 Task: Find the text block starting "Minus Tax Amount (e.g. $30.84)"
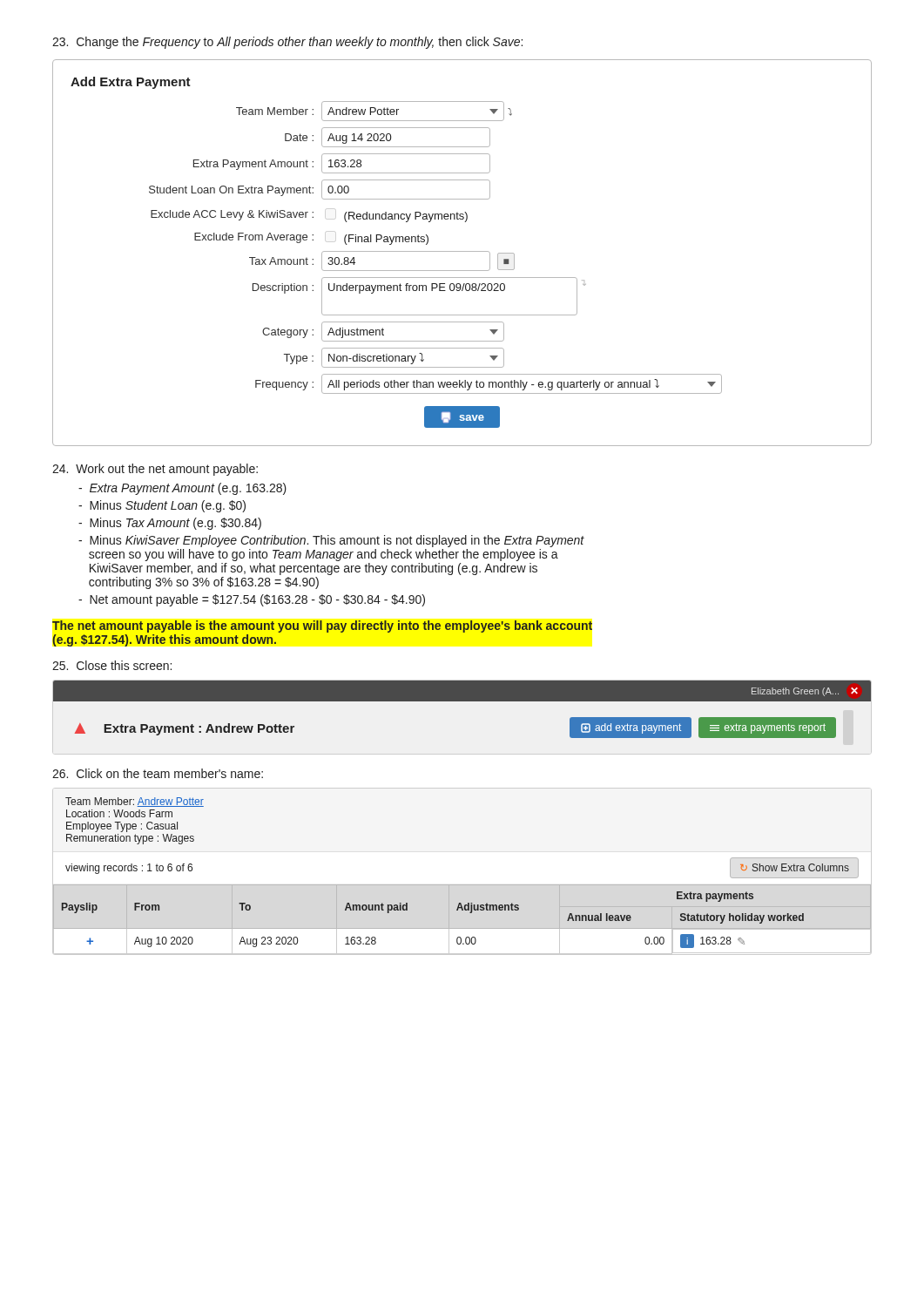click(x=170, y=523)
